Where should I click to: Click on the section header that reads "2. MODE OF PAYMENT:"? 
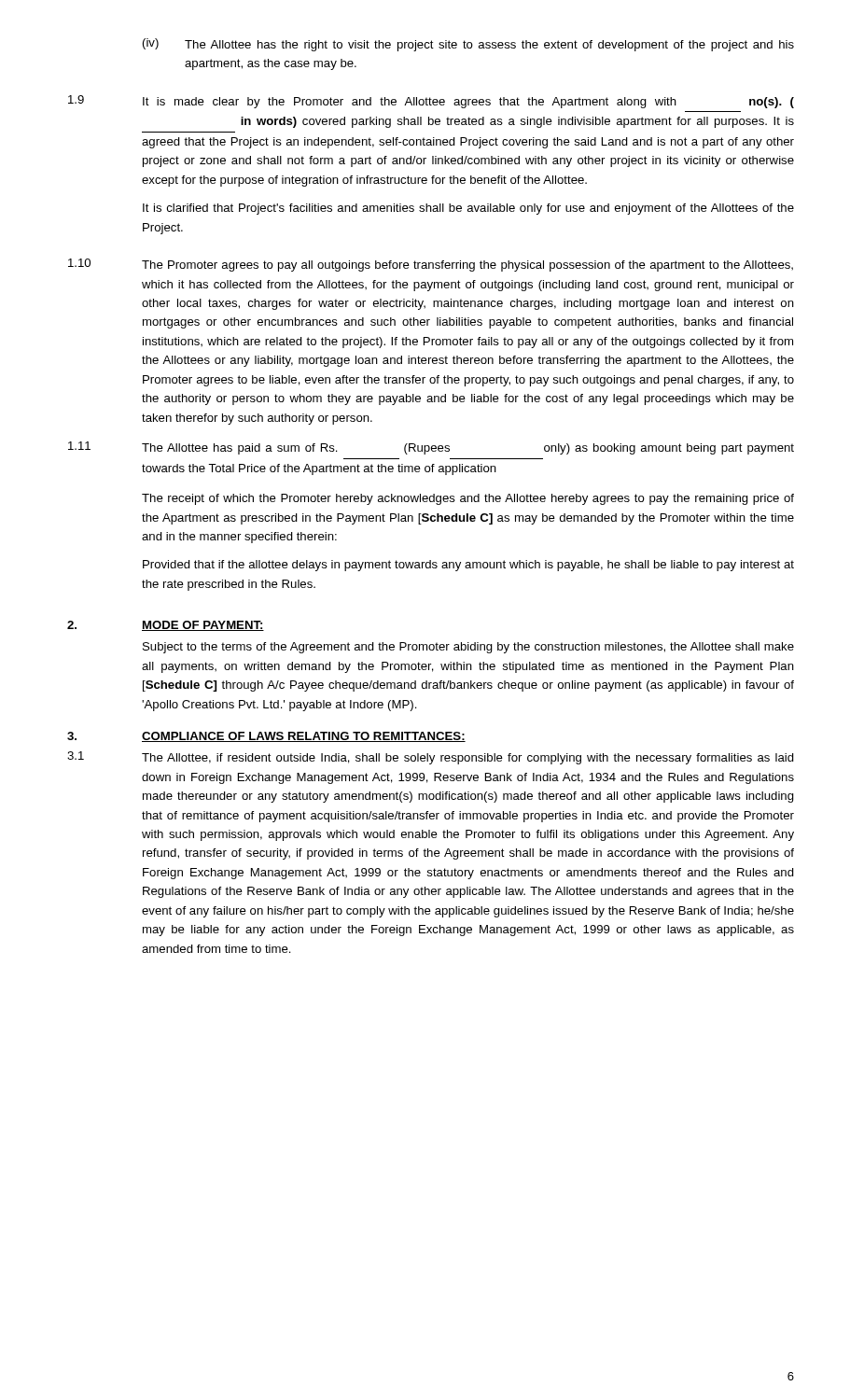click(165, 625)
